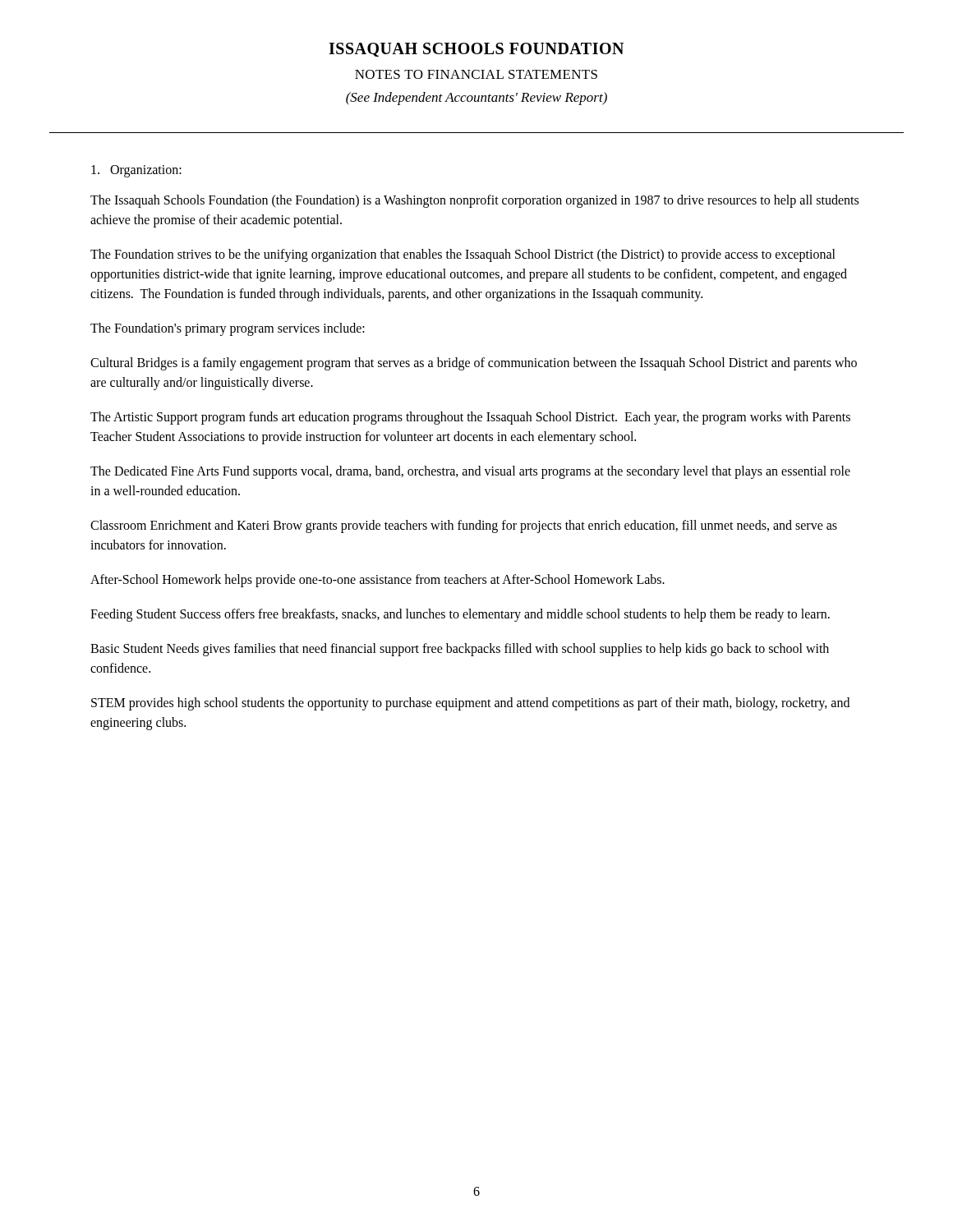Viewport: 953px width, 1232px height.
Task: Click the passage that begins "Feeding Student Success offers"
Action: [x=476, y=614]
